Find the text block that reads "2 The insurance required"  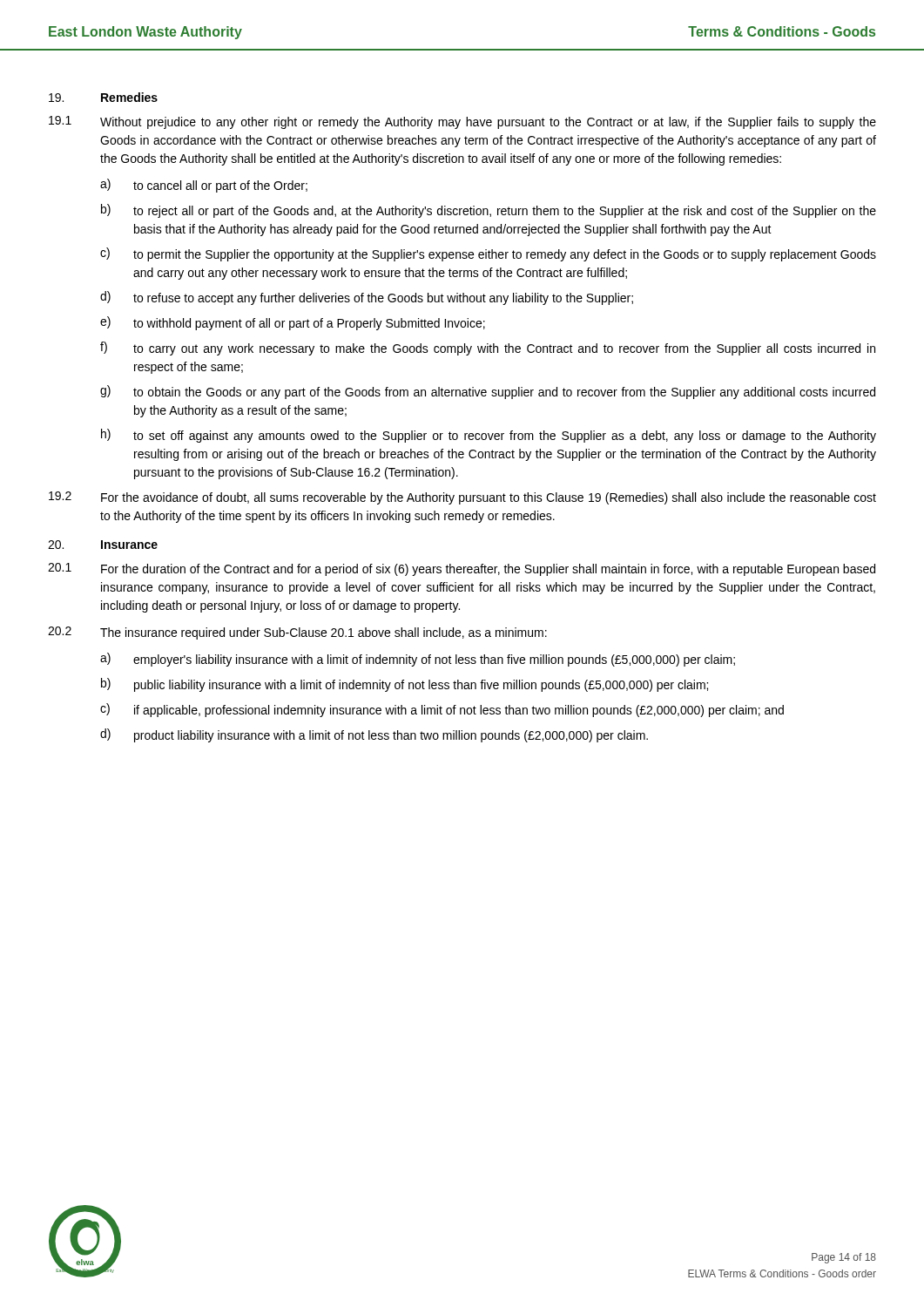[x=298, y=633]
